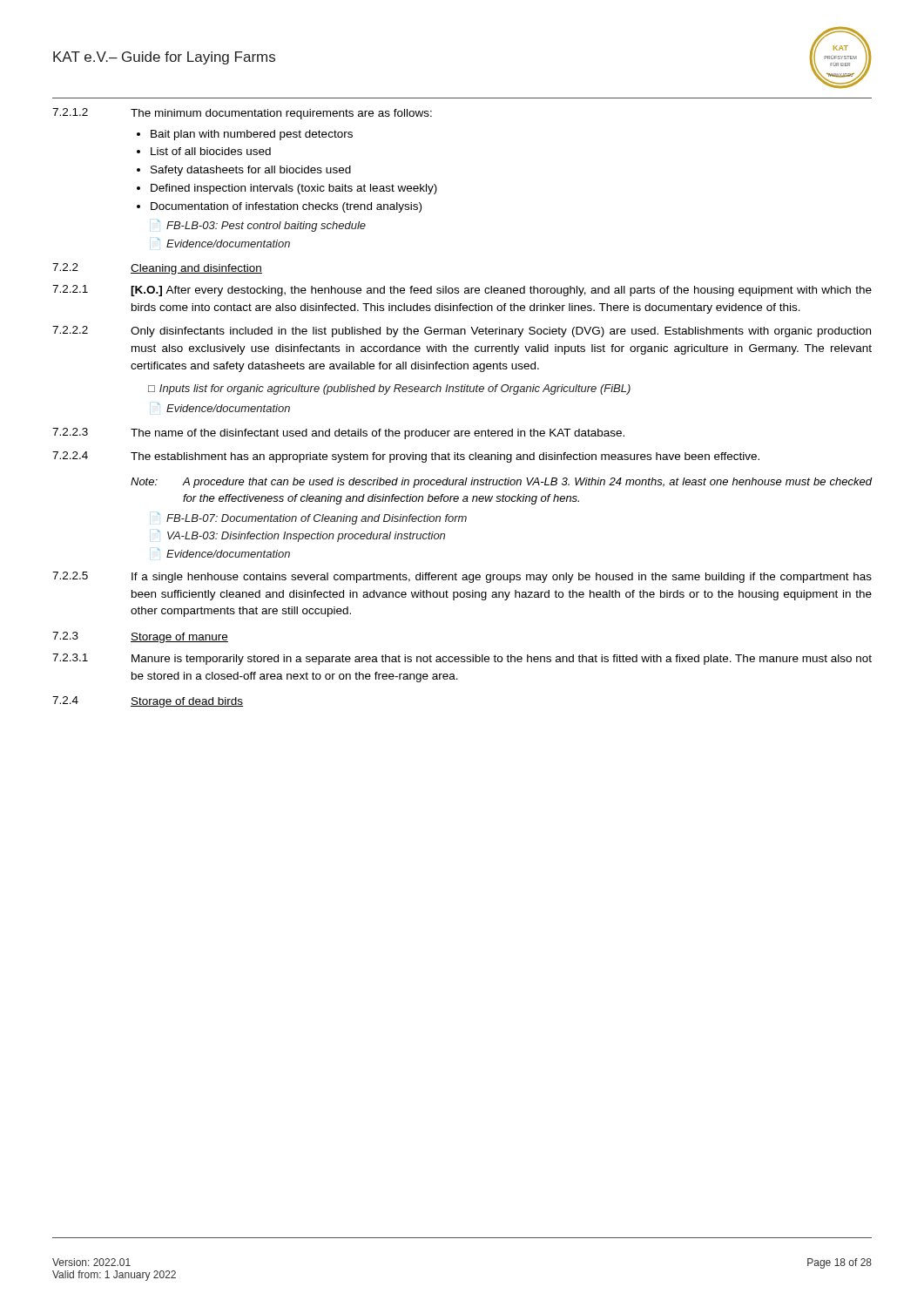This screenshot has height=1307, width=924.
Task: Click on the text block starting "7.2.2 Cleaning and disinfection"
Action: [157, 269]
